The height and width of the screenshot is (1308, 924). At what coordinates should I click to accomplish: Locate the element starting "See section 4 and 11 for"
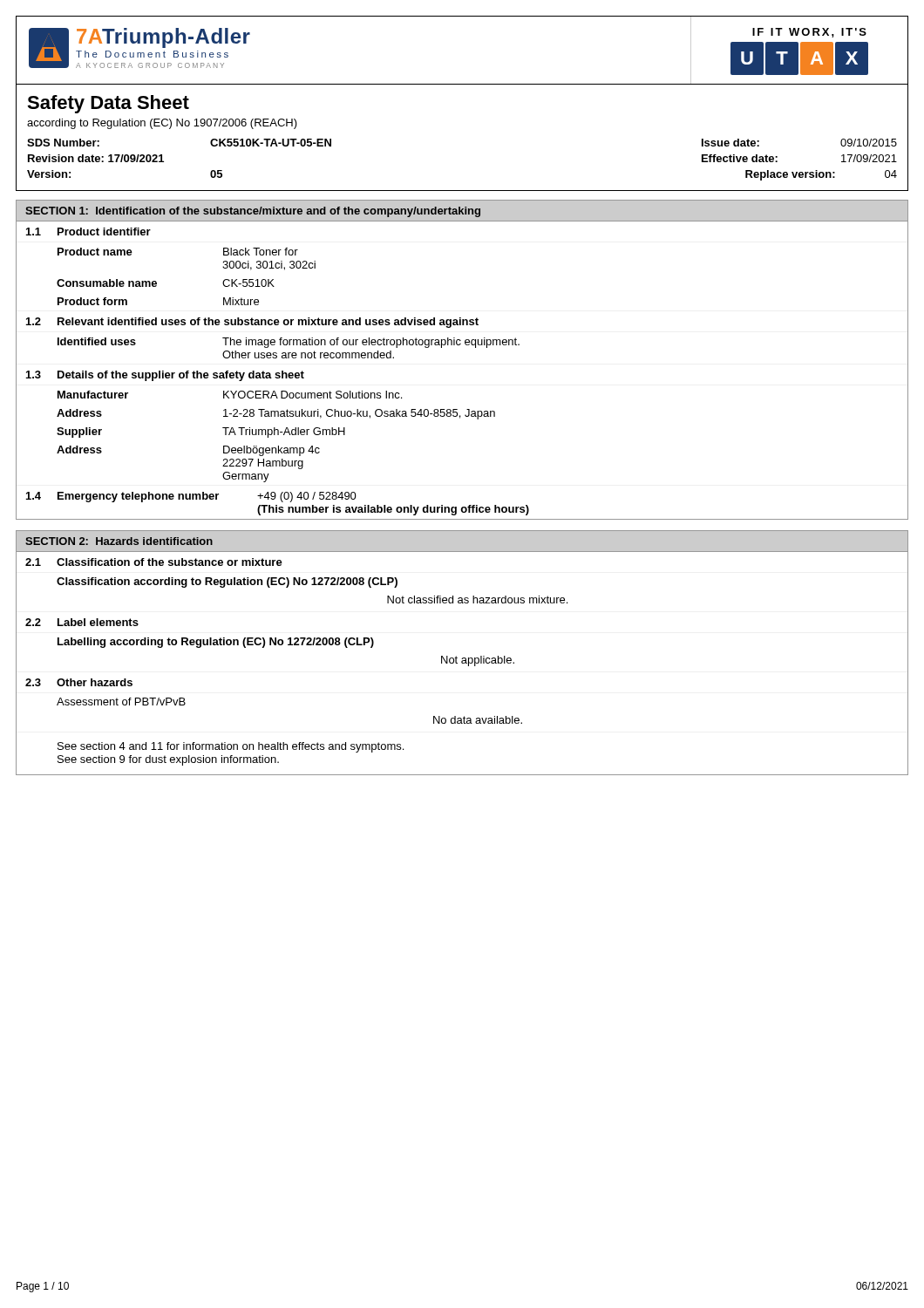click(x=231, y=752)
